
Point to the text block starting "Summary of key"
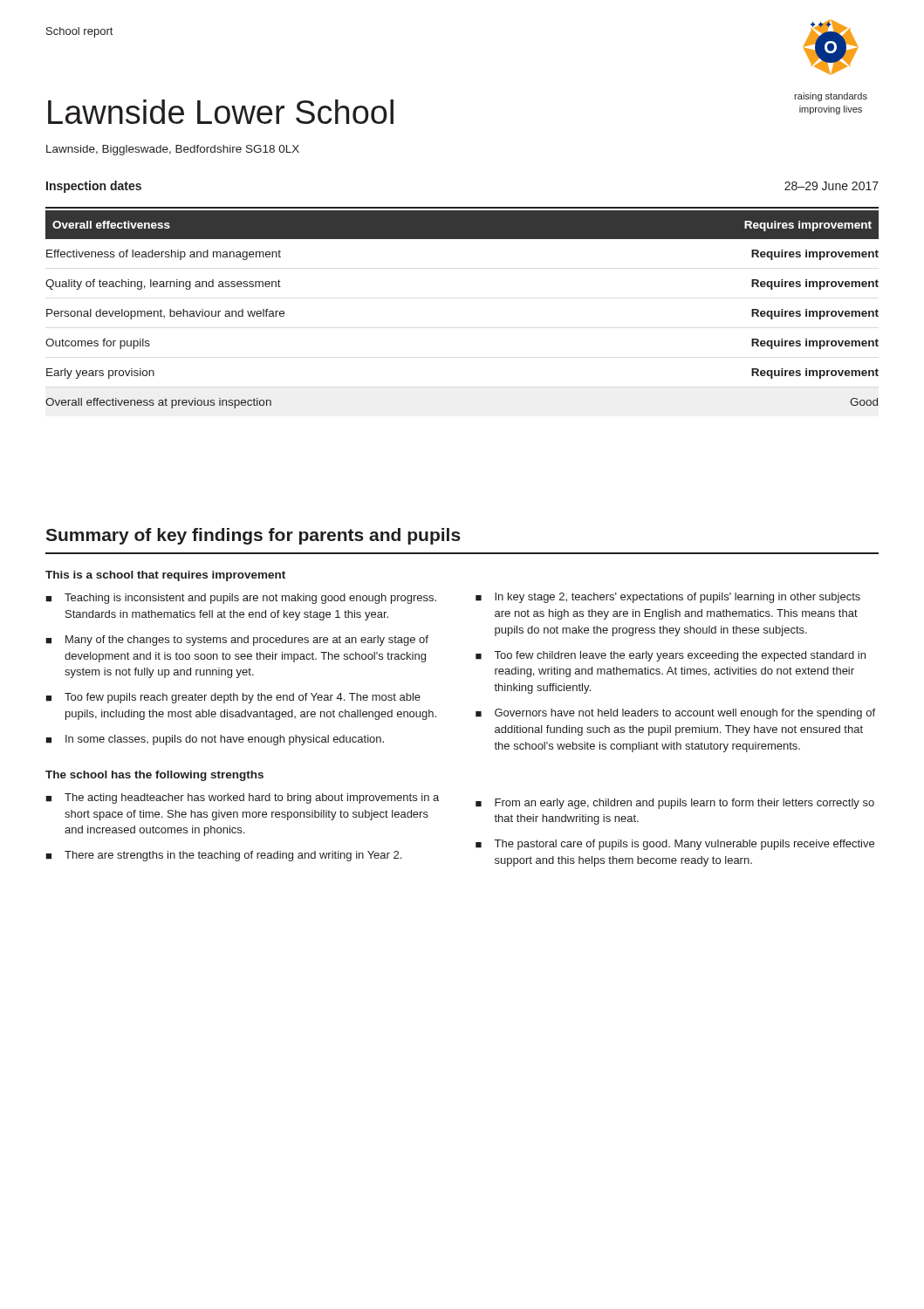pyautogui.click(x=253, y=535)
